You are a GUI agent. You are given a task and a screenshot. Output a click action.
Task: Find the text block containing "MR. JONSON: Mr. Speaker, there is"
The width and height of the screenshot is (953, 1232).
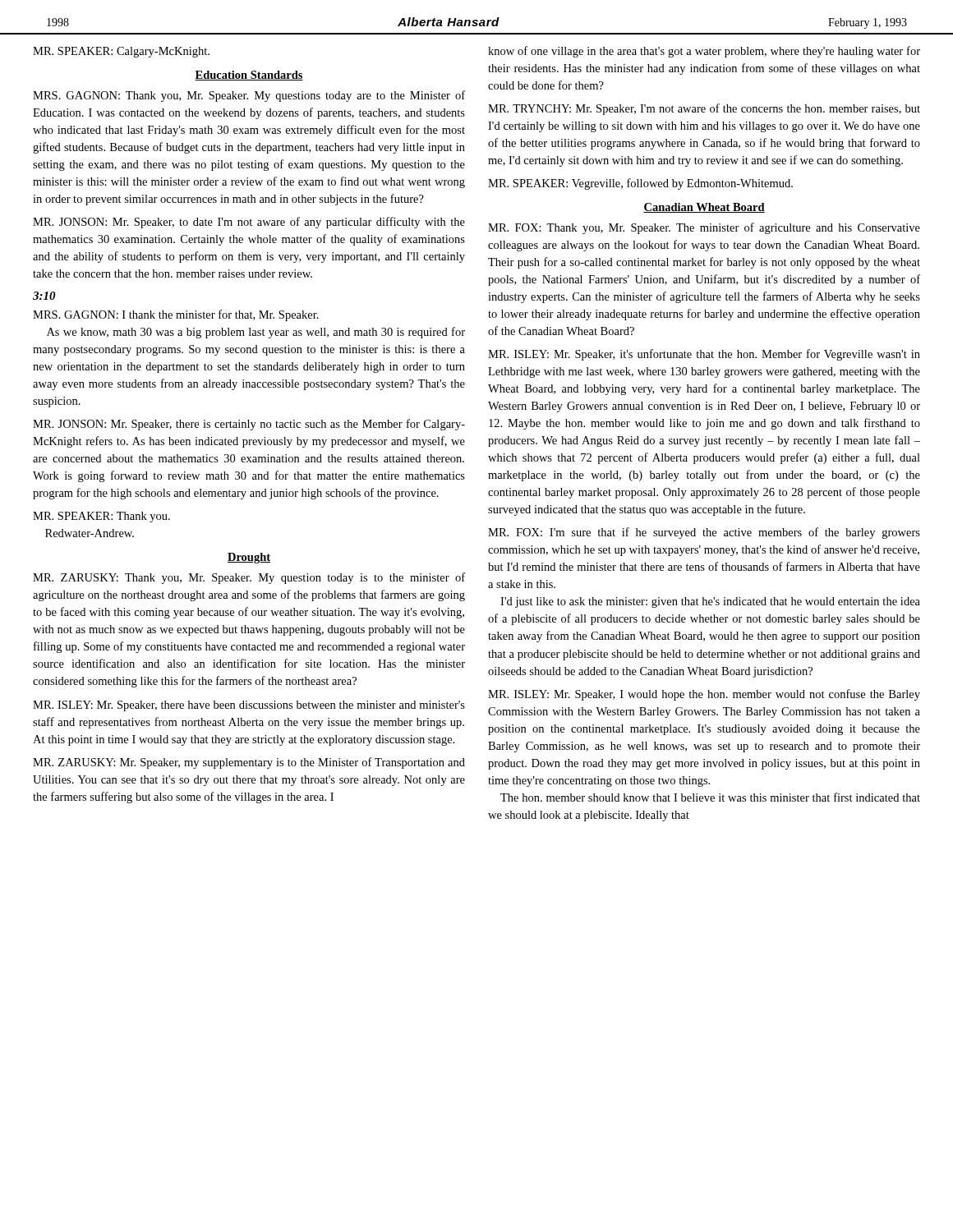[x=249, y=459]
